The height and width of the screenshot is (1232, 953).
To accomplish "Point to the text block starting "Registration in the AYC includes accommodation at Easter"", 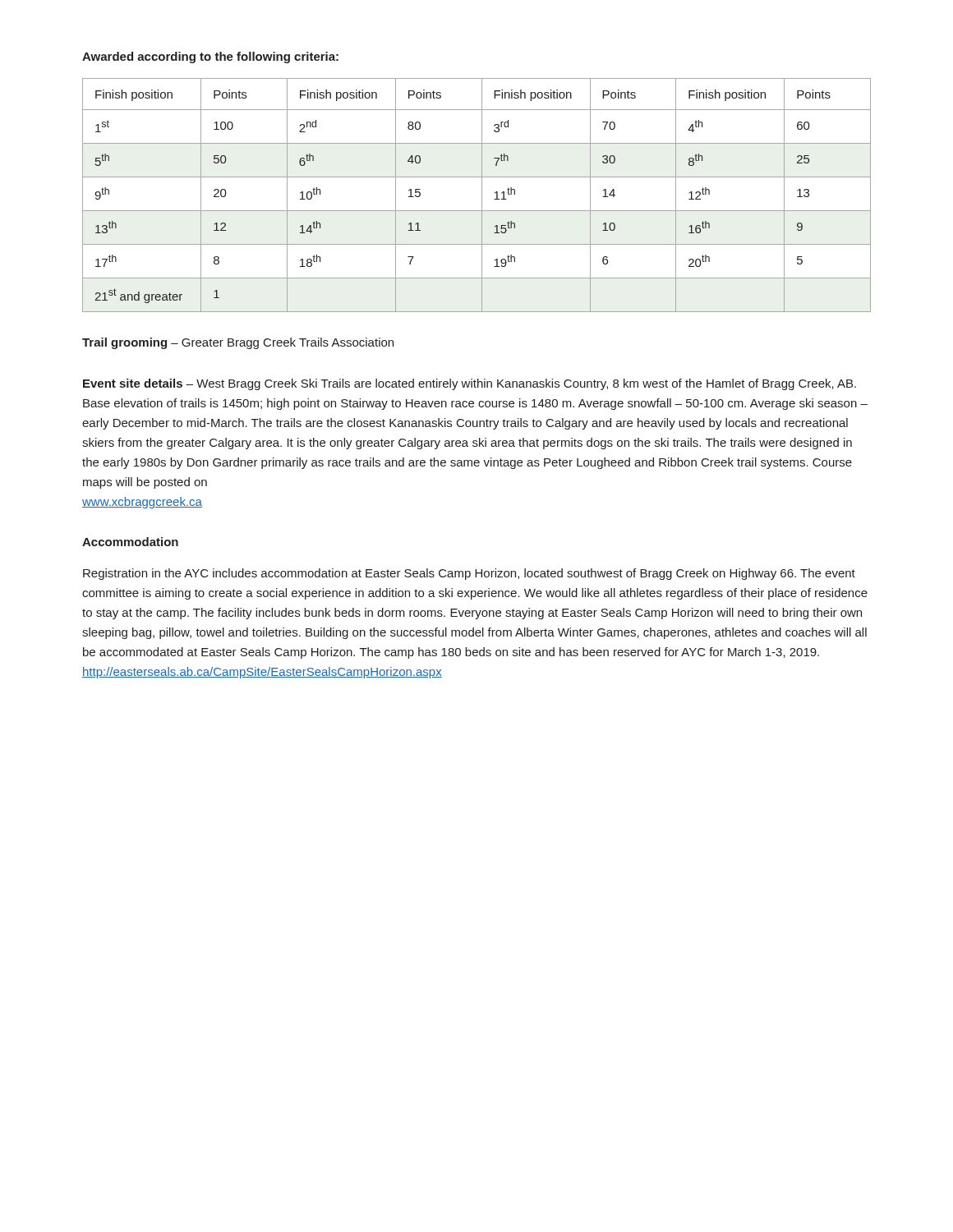I will tap(475, 622).
